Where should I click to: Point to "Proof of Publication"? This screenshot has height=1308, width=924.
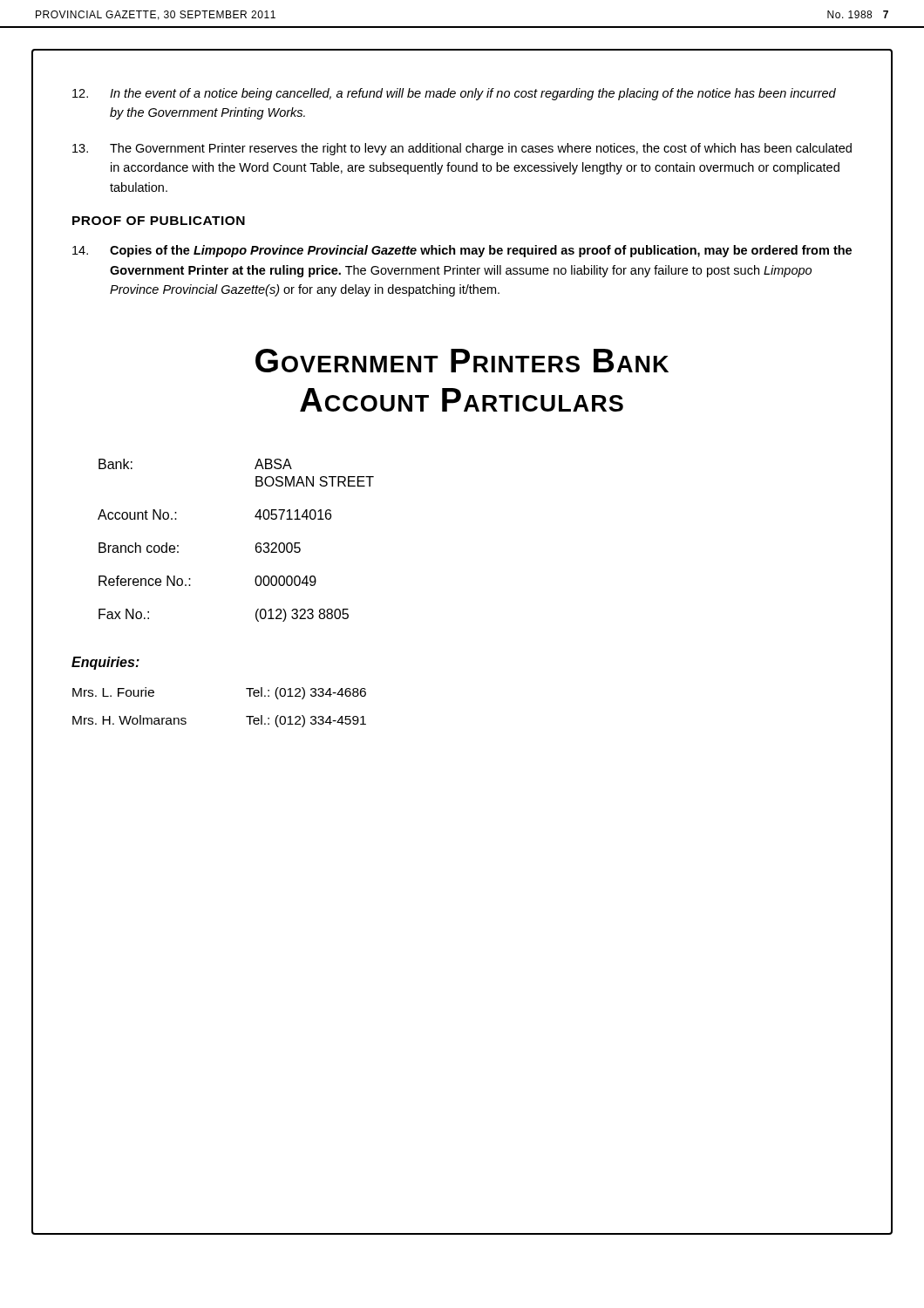[x=159, y=220]
